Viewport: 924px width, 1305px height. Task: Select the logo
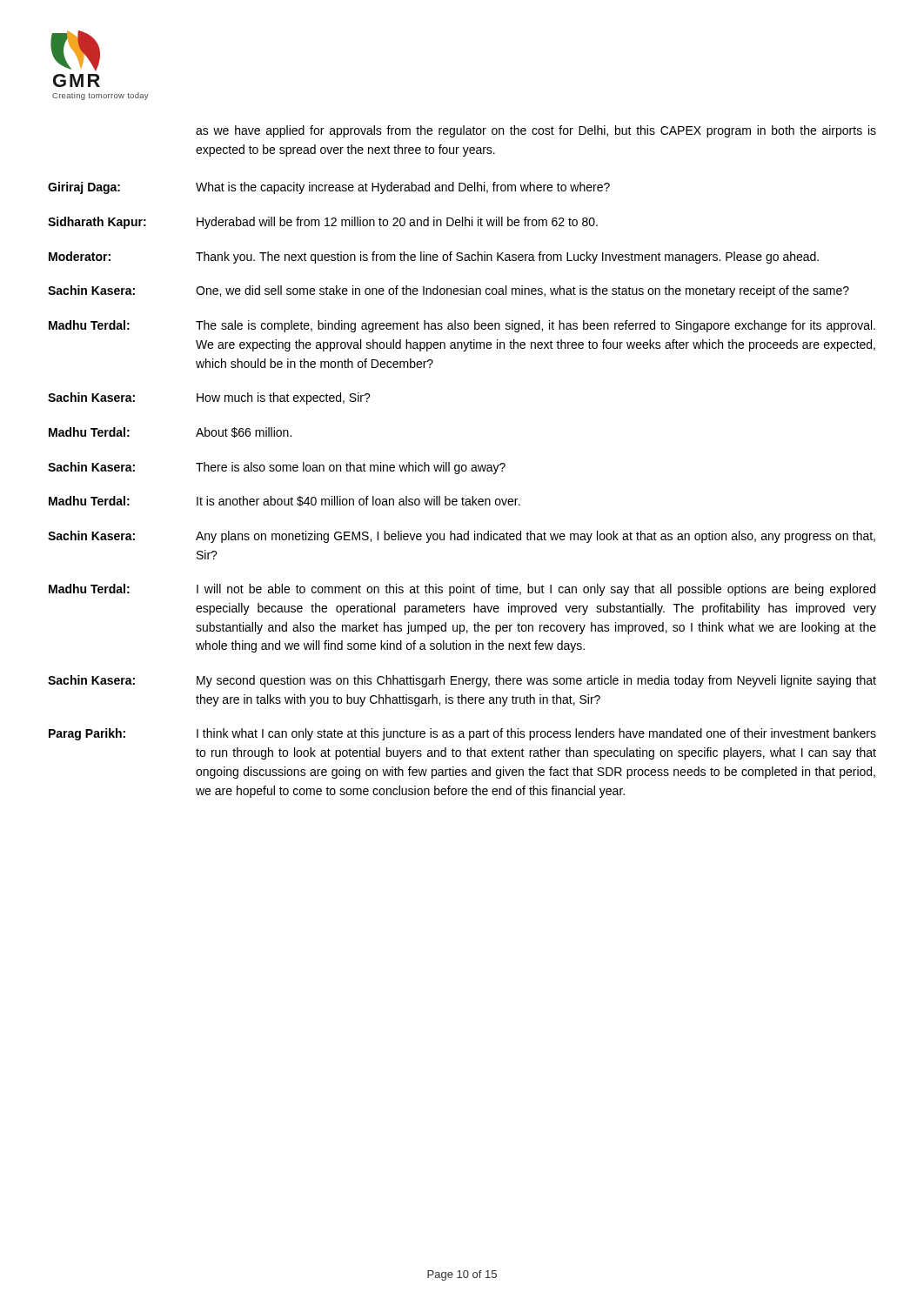(126, 65)
